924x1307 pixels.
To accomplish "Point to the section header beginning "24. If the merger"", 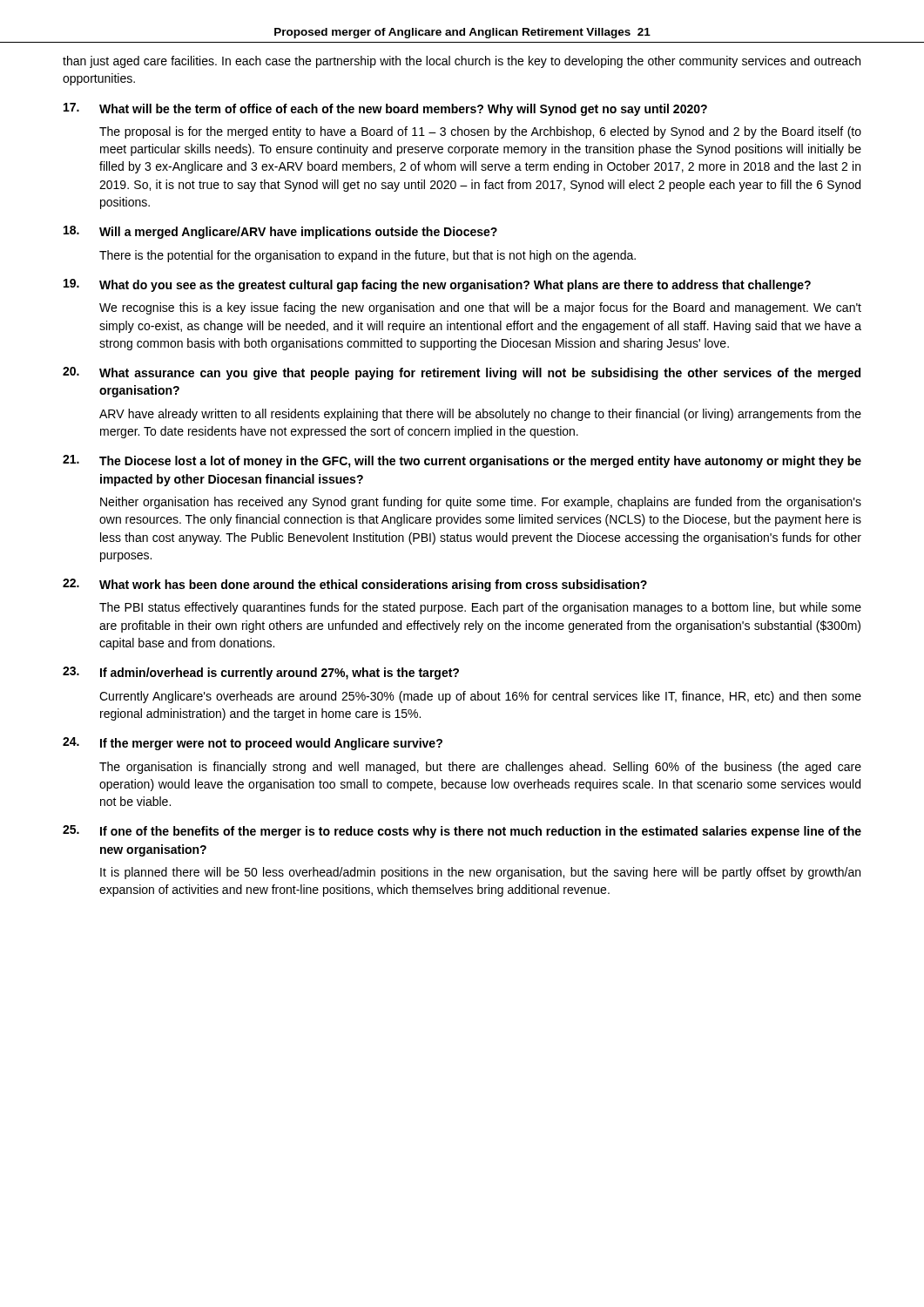I will point(462,773).
